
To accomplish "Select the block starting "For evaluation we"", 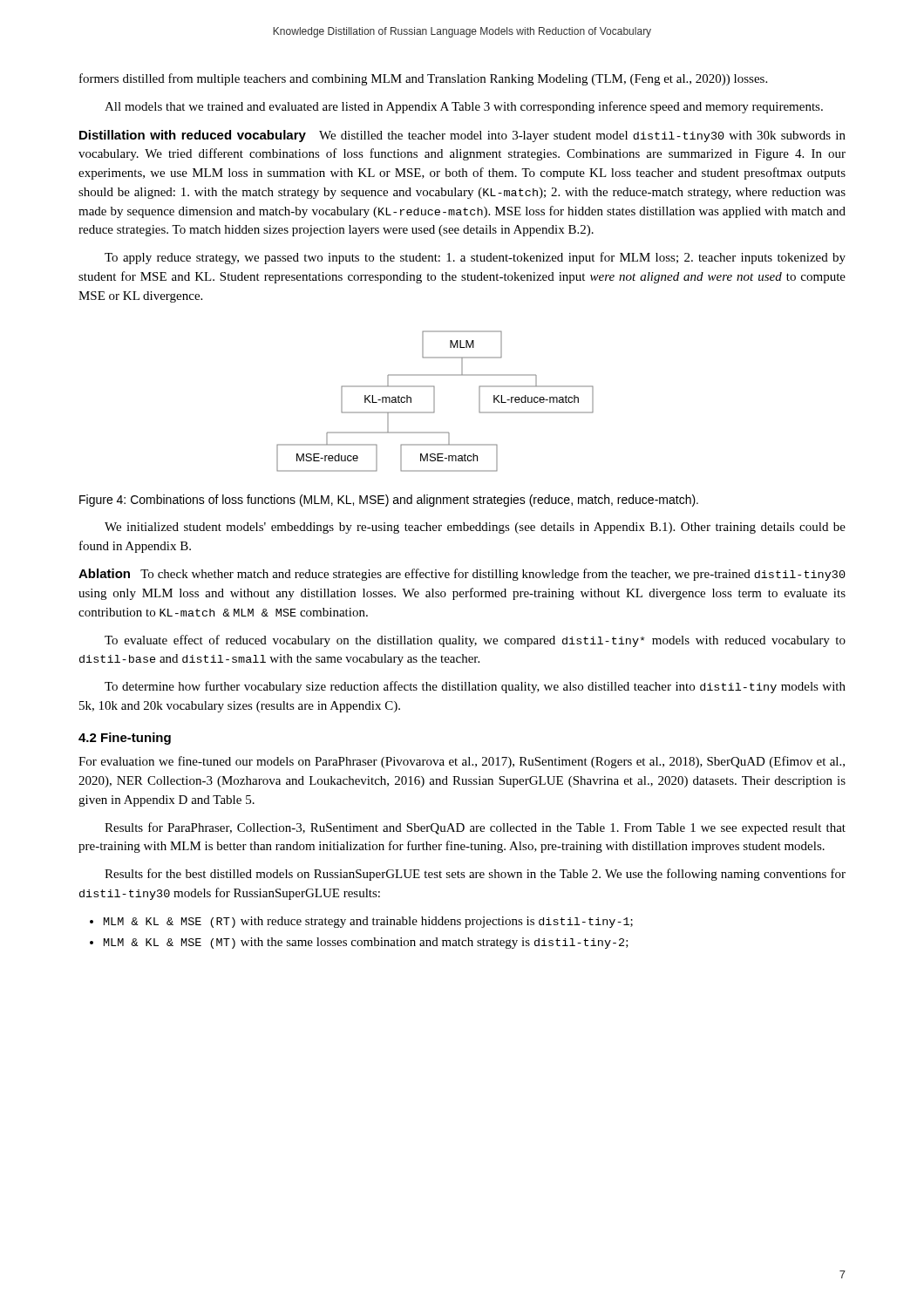I will [x=462, y=781].
